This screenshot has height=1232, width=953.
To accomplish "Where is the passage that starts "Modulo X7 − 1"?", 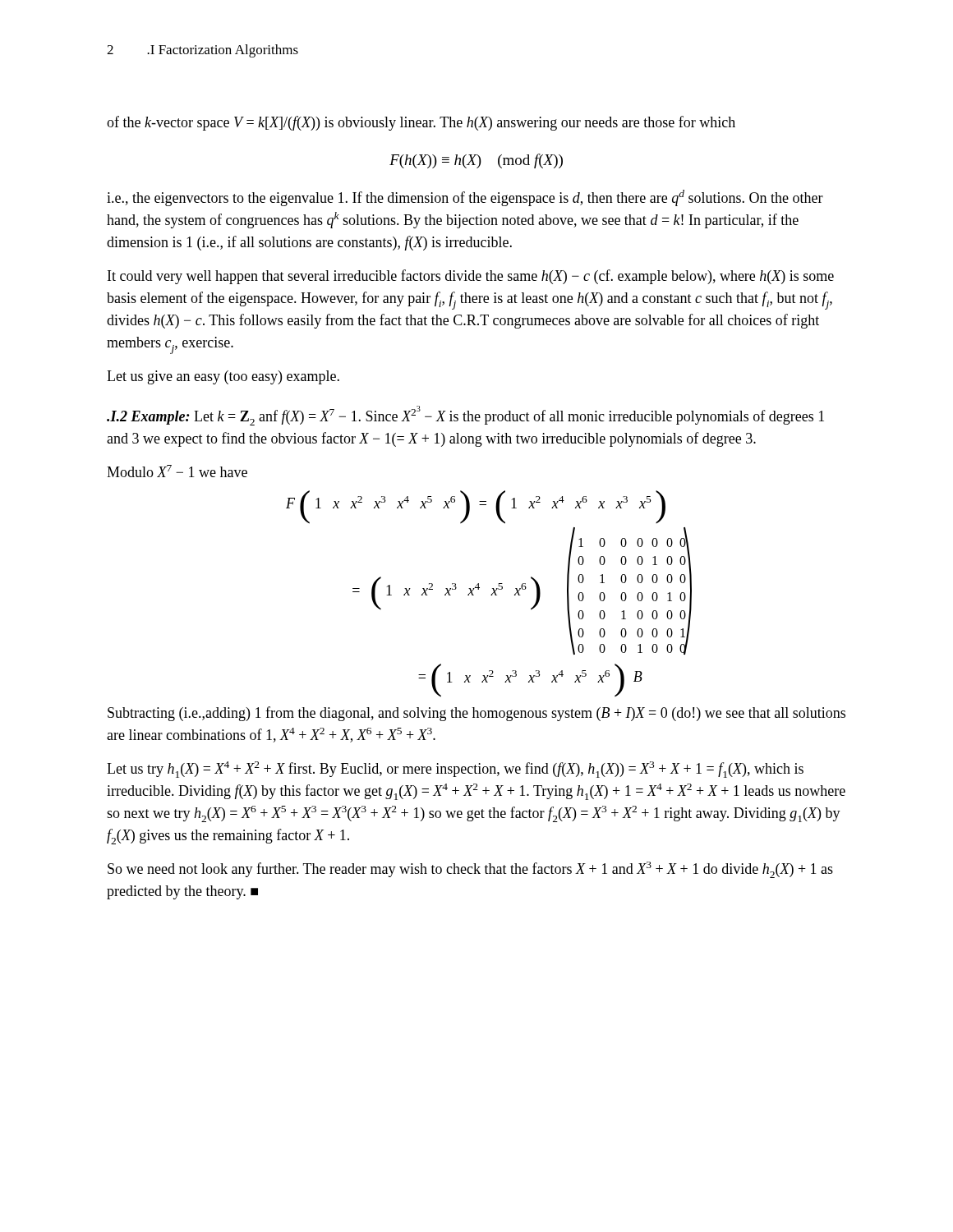I will click(x=177, y=471).
